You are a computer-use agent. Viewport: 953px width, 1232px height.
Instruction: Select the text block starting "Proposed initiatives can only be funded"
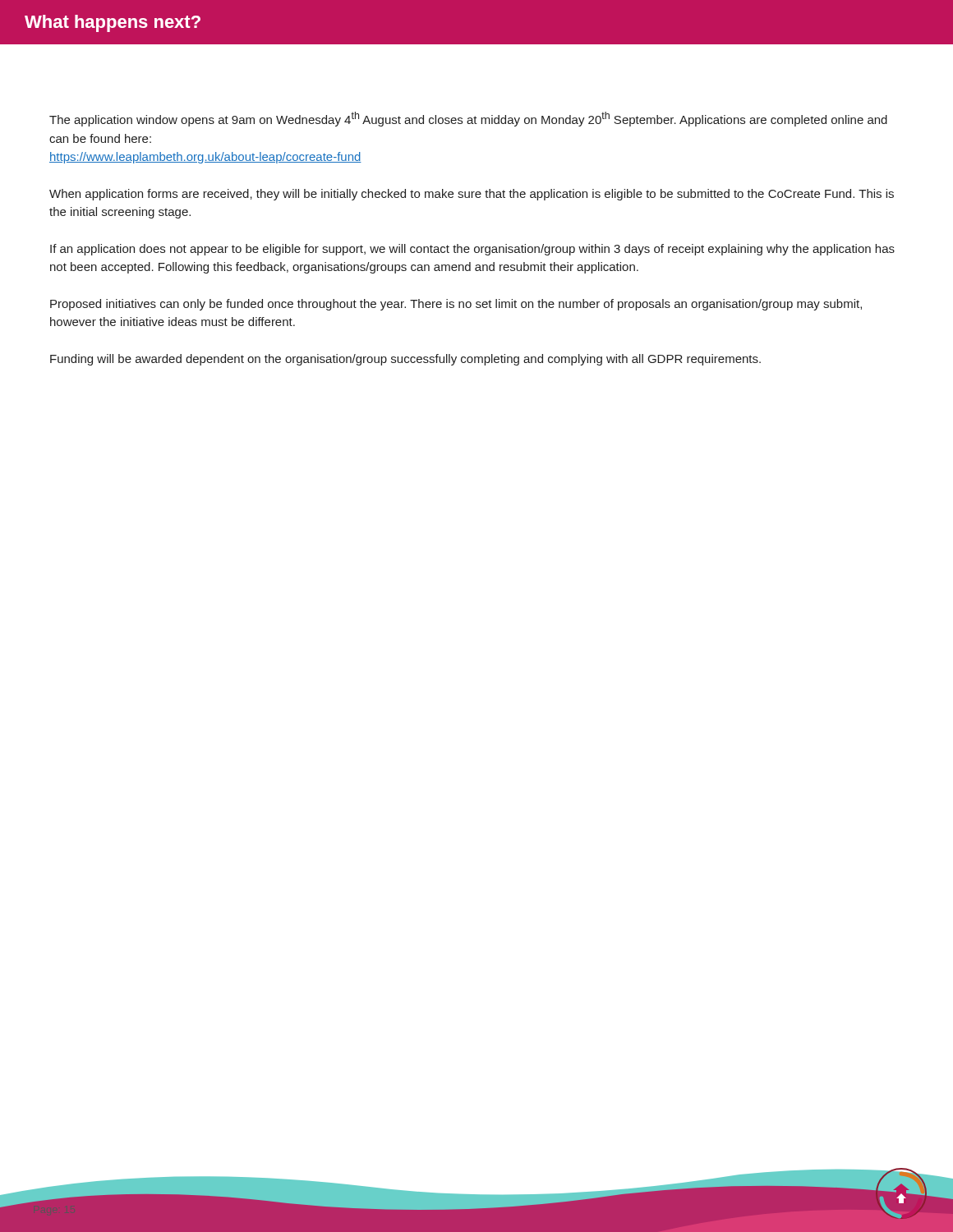[456, 312]
